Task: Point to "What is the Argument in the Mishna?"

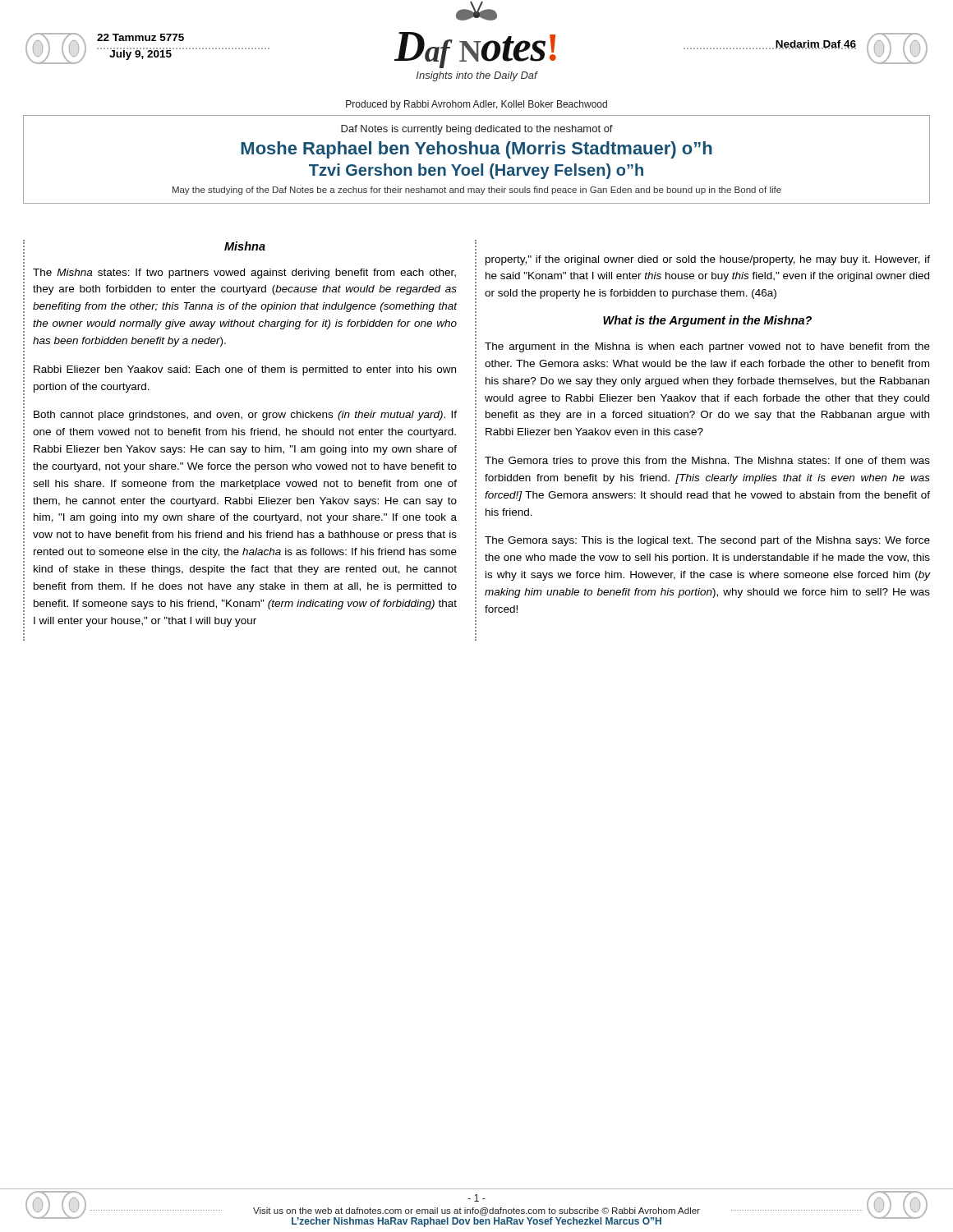Action: point(707,321)
